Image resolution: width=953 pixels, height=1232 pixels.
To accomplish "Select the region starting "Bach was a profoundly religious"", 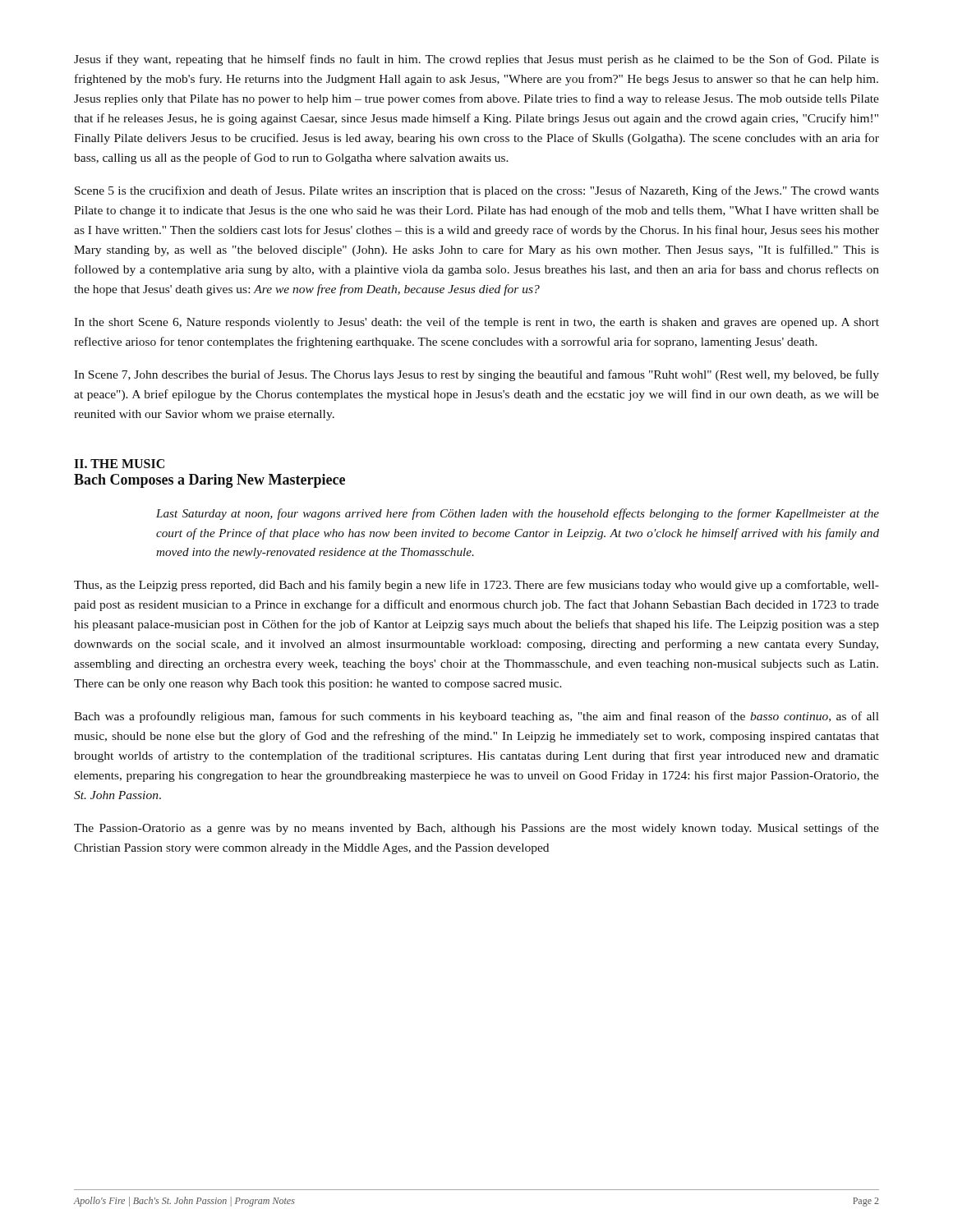I will tap(476, 756).
